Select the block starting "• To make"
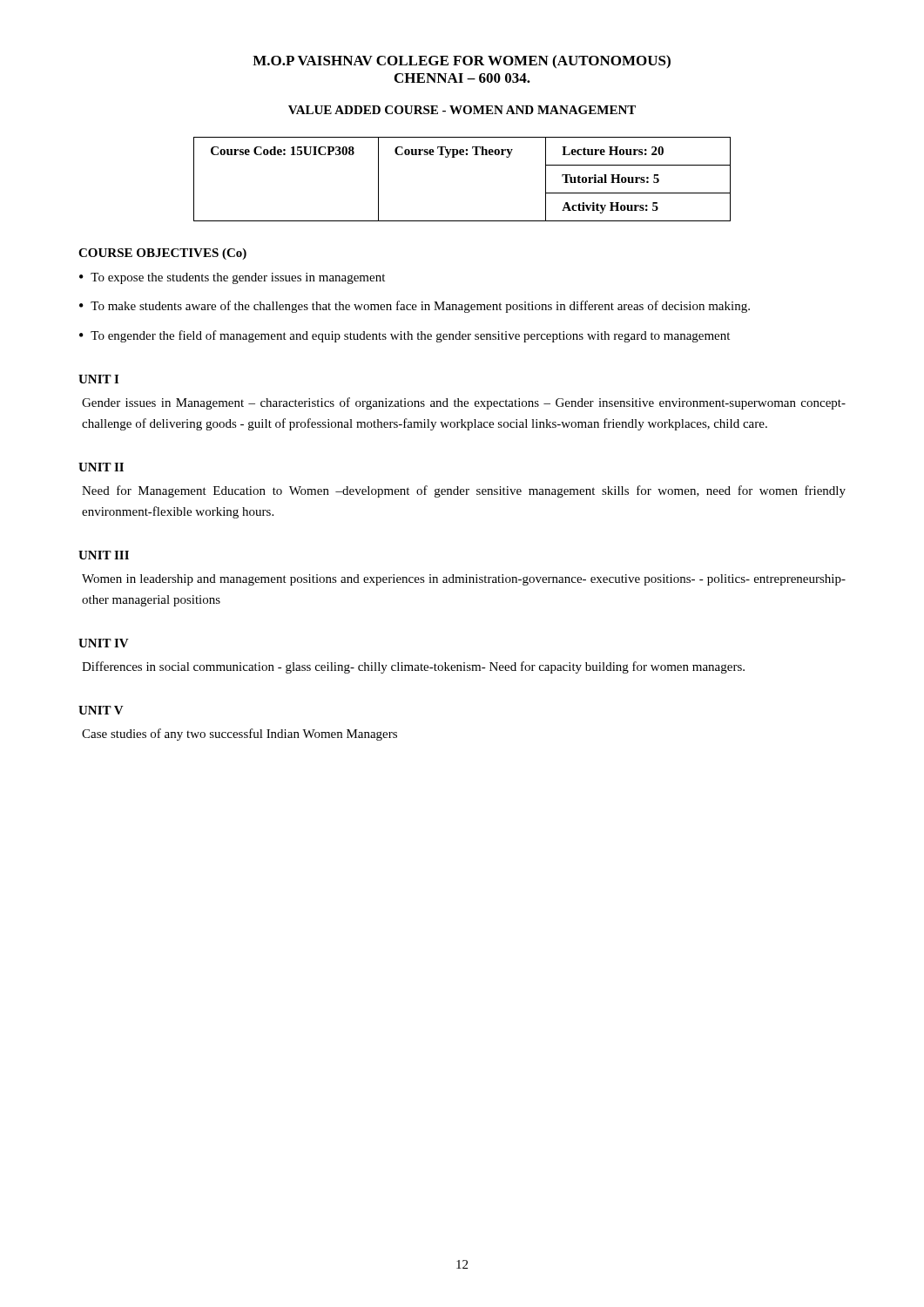The height and width of the screenshot is (1307, 924). [x=415, y=307]
